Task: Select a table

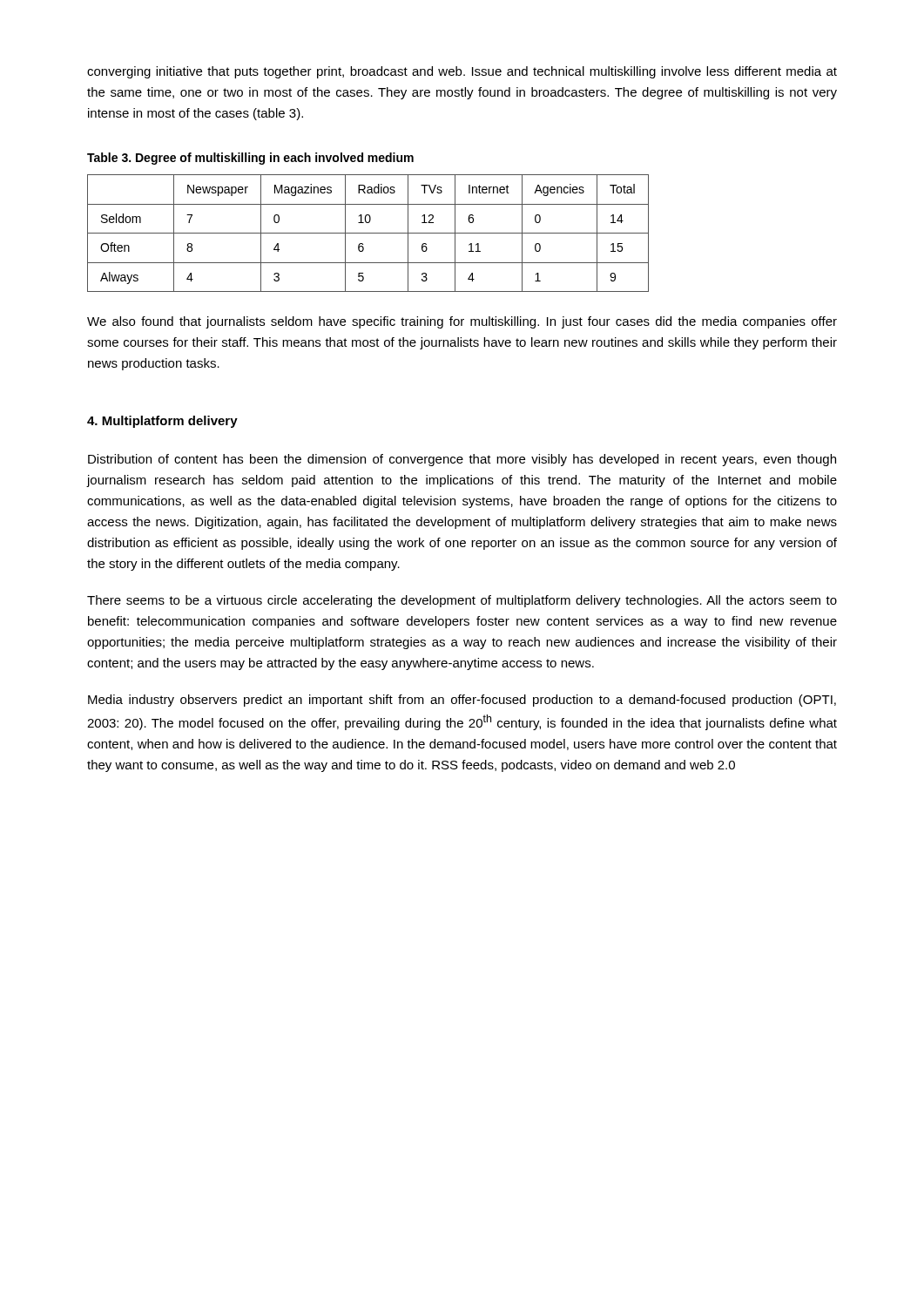Action: (462, 233)
